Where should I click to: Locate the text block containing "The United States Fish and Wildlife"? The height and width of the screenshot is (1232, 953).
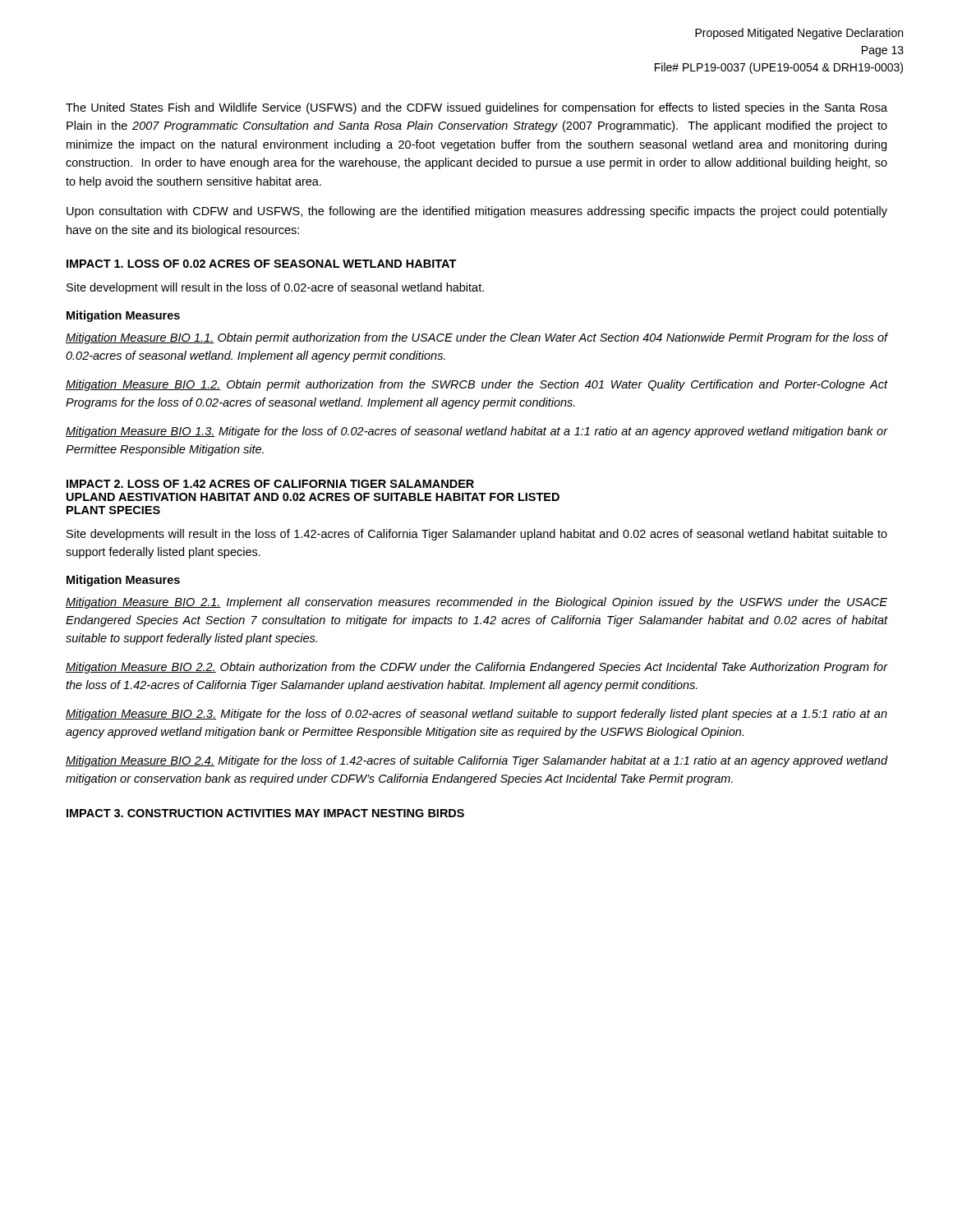(476, 145)
